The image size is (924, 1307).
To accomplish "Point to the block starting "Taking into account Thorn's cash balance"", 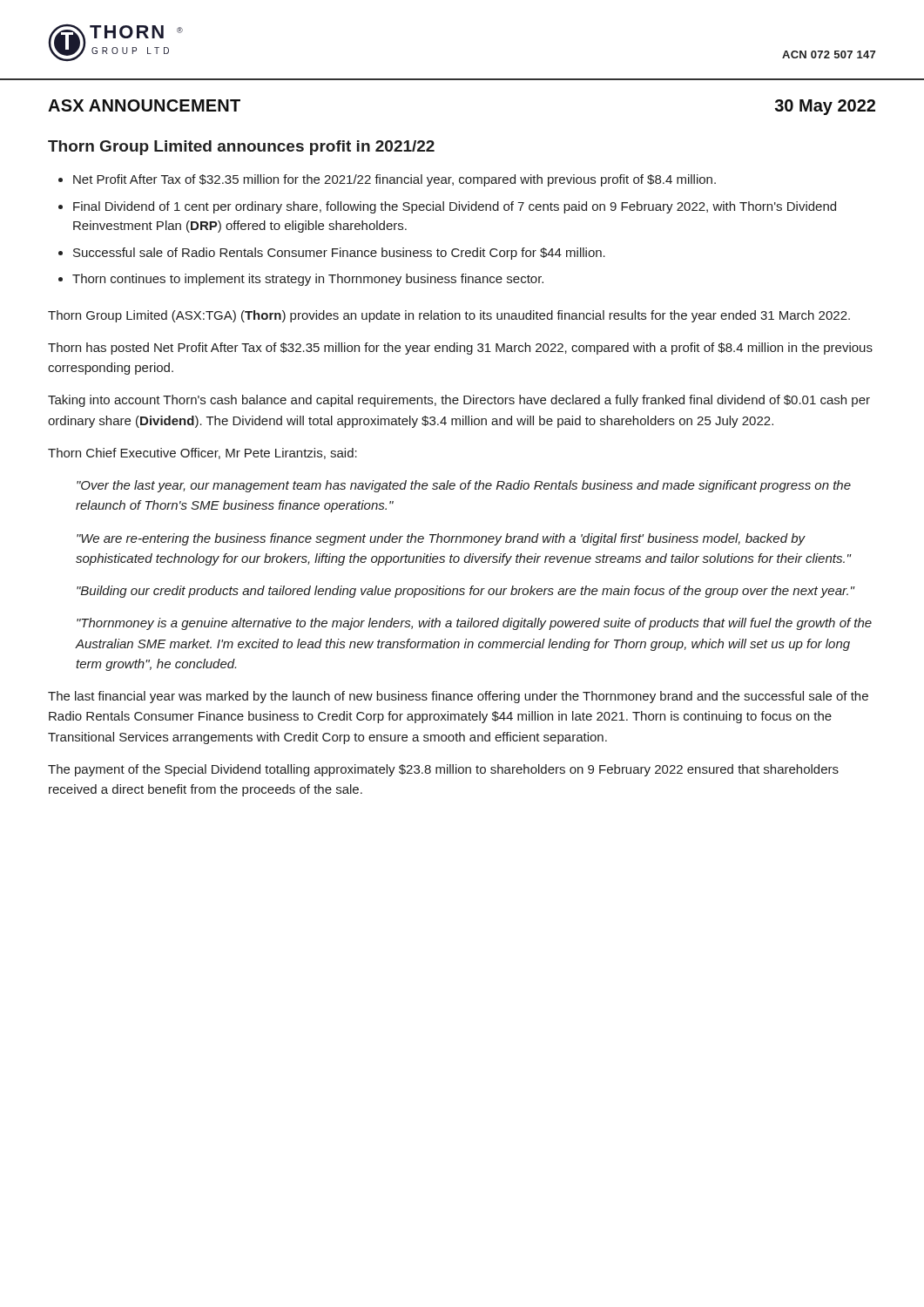I will [x=459, y=410].
